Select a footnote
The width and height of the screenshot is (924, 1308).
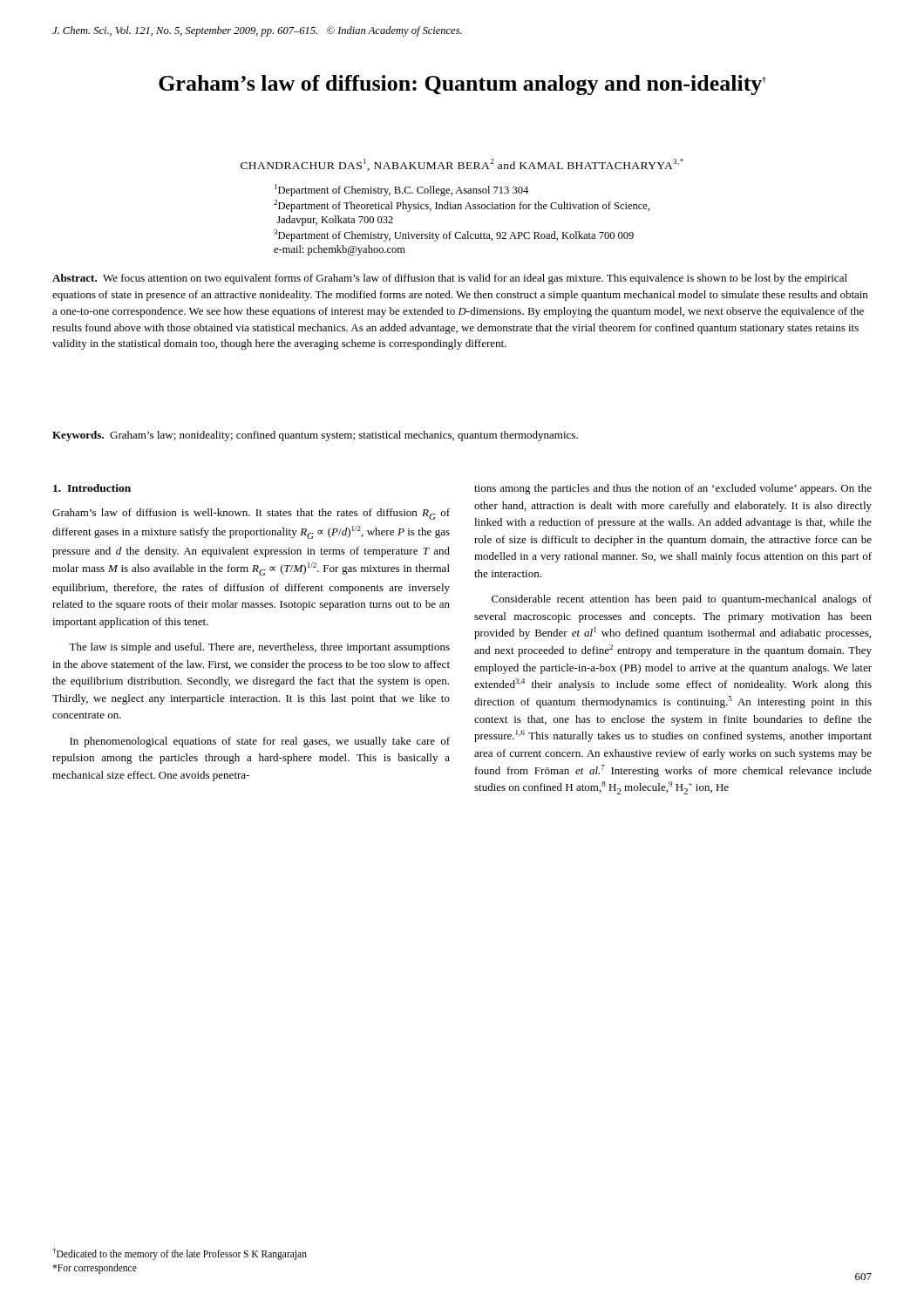(x=180, y=1260)
